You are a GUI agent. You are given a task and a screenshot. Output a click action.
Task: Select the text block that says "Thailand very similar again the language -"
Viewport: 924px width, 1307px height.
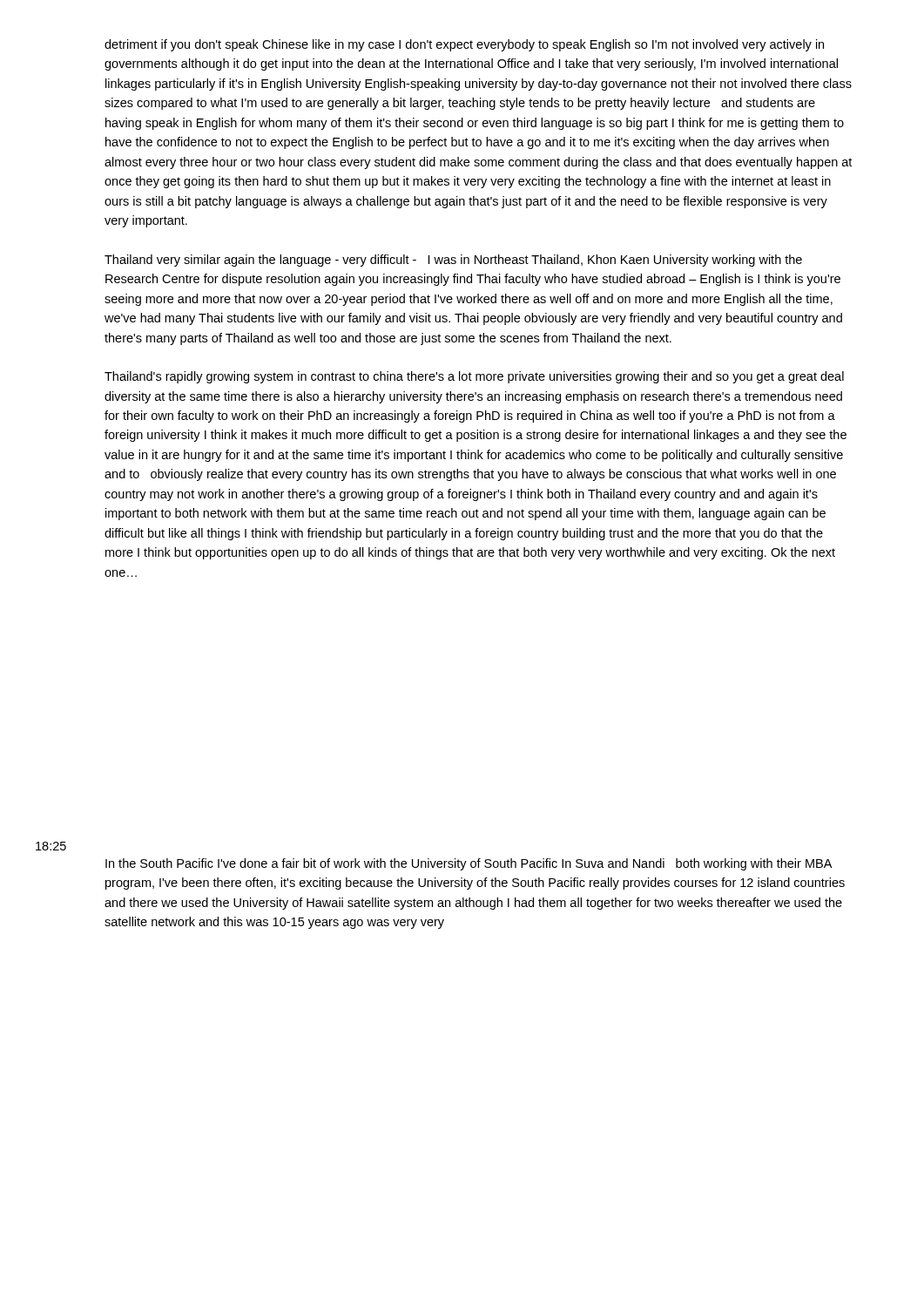[474, 299]
